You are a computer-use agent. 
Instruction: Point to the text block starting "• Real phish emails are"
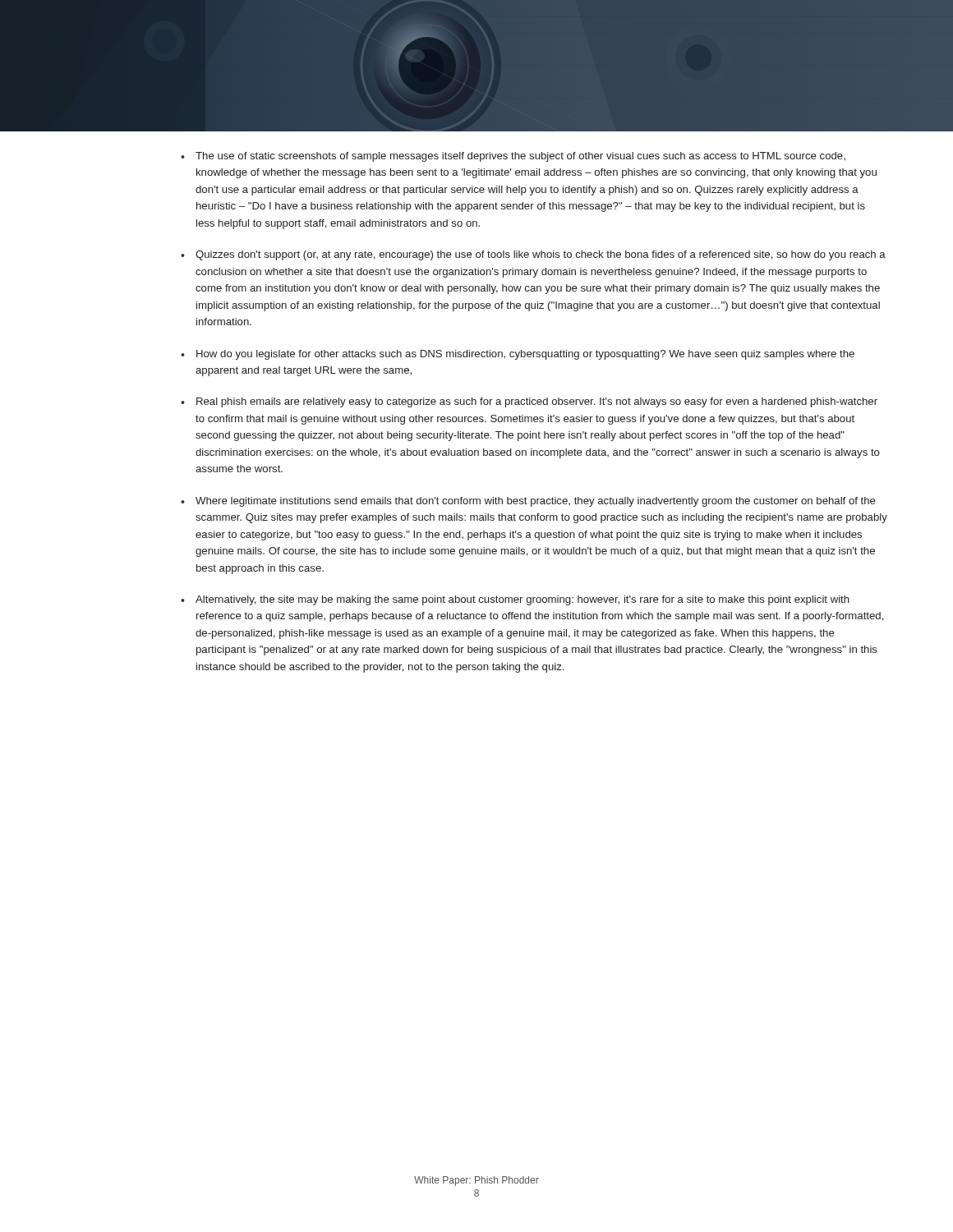point(534,436)
